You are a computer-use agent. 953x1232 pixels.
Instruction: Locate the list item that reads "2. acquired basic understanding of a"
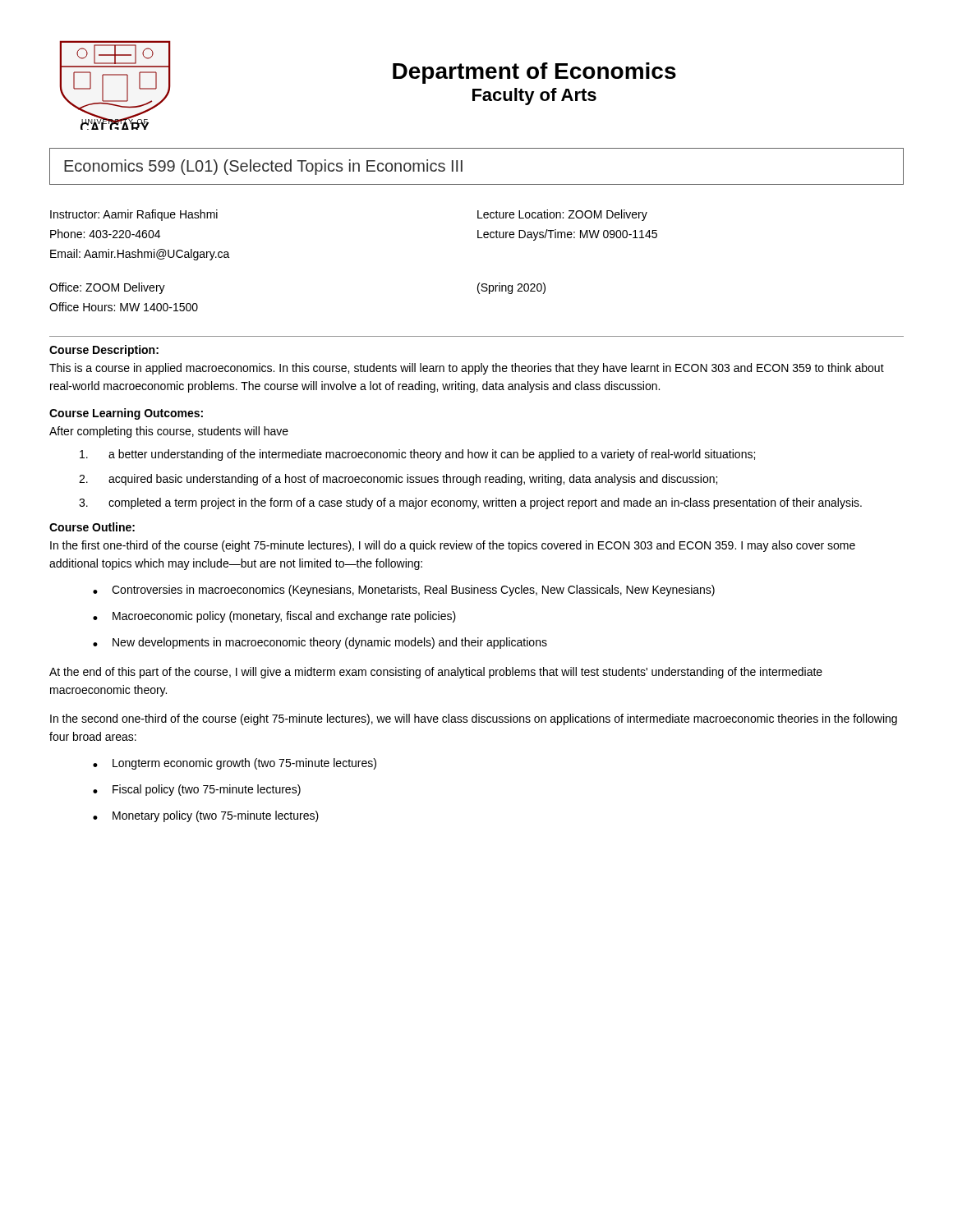click(x=491, y=479)
